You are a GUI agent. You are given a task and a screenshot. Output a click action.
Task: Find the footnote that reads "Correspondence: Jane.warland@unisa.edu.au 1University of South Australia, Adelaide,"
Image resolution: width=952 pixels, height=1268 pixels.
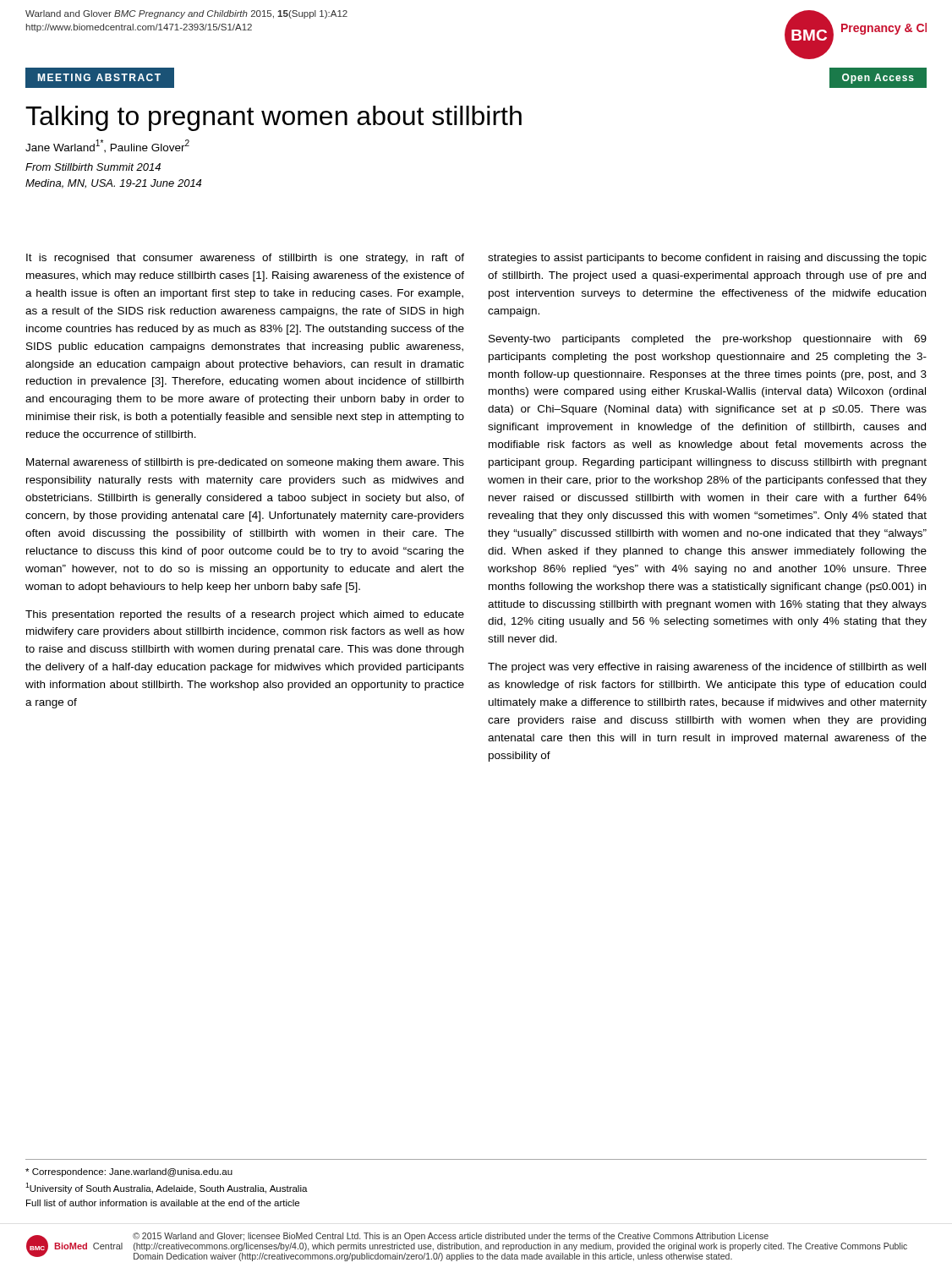(x=166, y=1187)
